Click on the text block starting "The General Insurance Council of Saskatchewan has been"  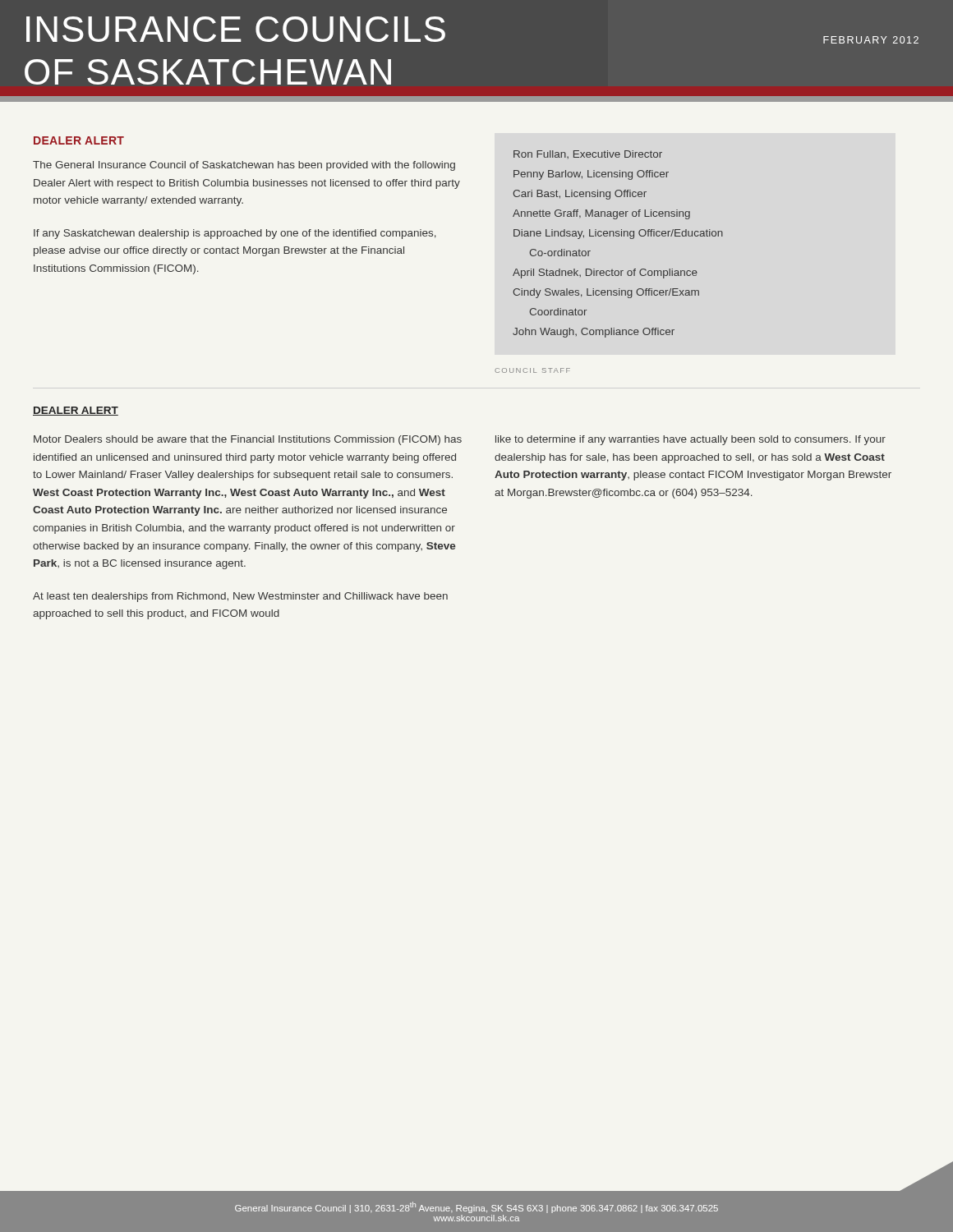point(244,166)
